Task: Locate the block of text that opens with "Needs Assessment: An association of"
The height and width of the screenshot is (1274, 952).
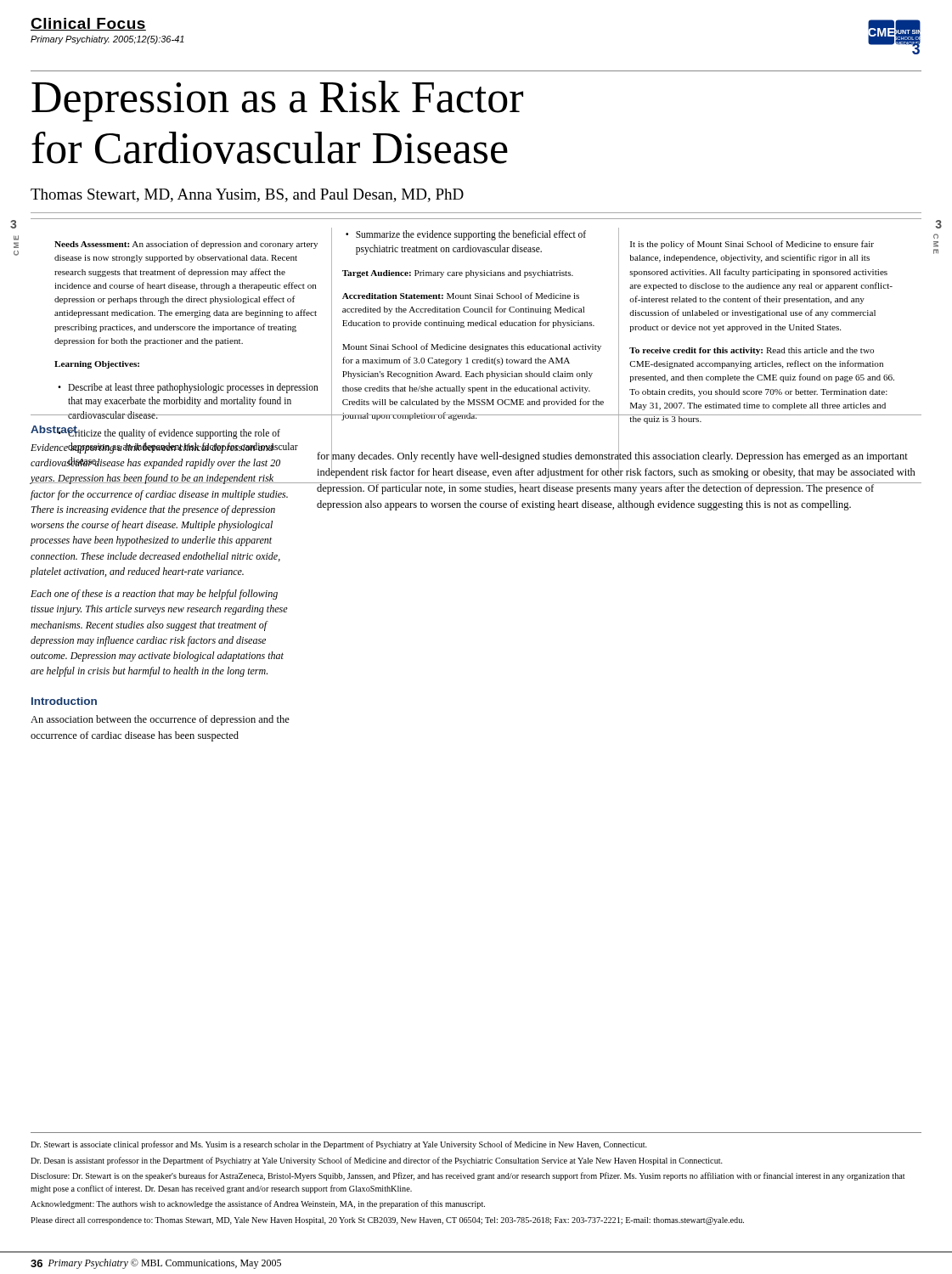Action: coord(188,353)
